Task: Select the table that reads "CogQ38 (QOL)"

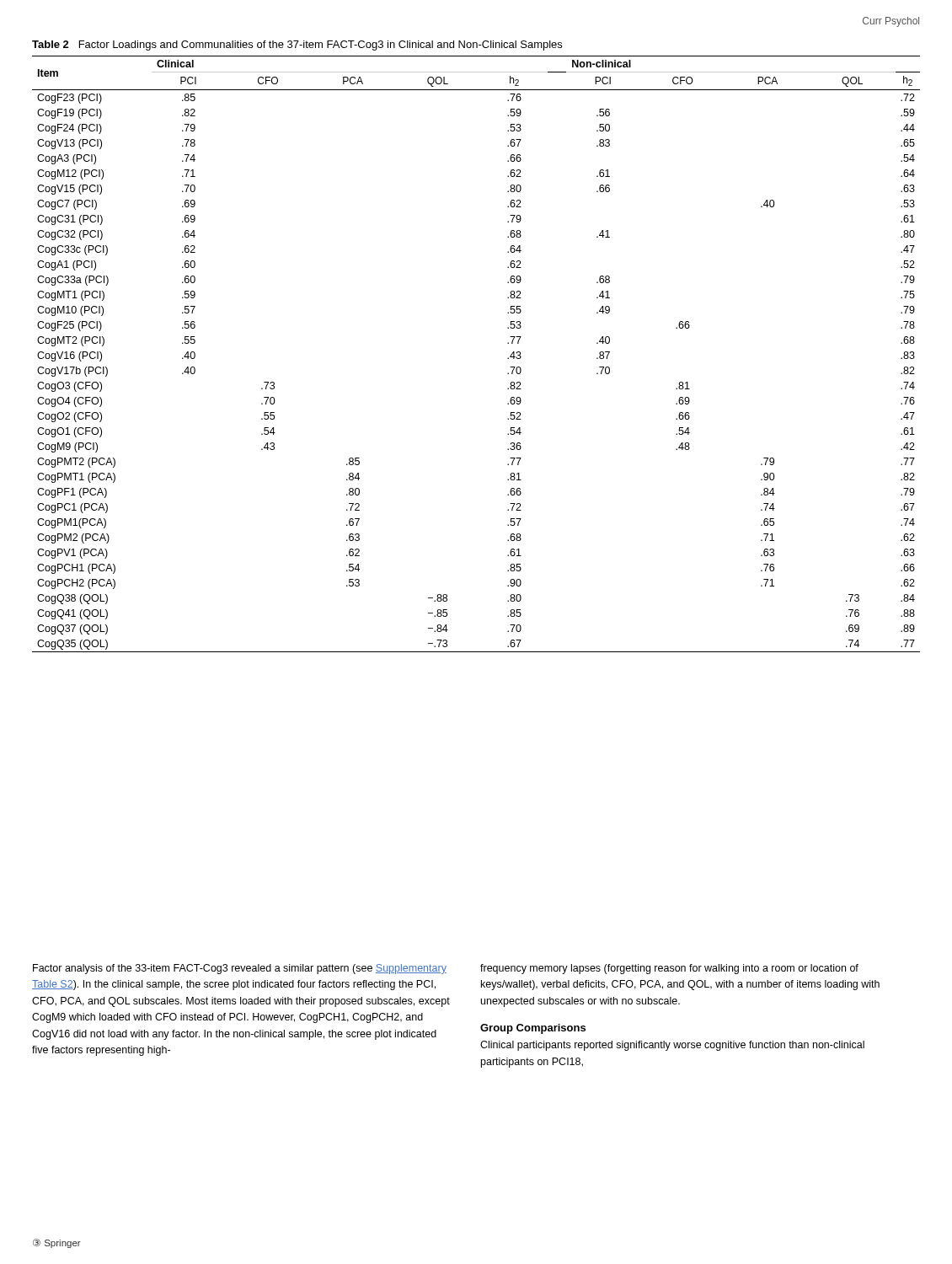Action: pos(476,354)
